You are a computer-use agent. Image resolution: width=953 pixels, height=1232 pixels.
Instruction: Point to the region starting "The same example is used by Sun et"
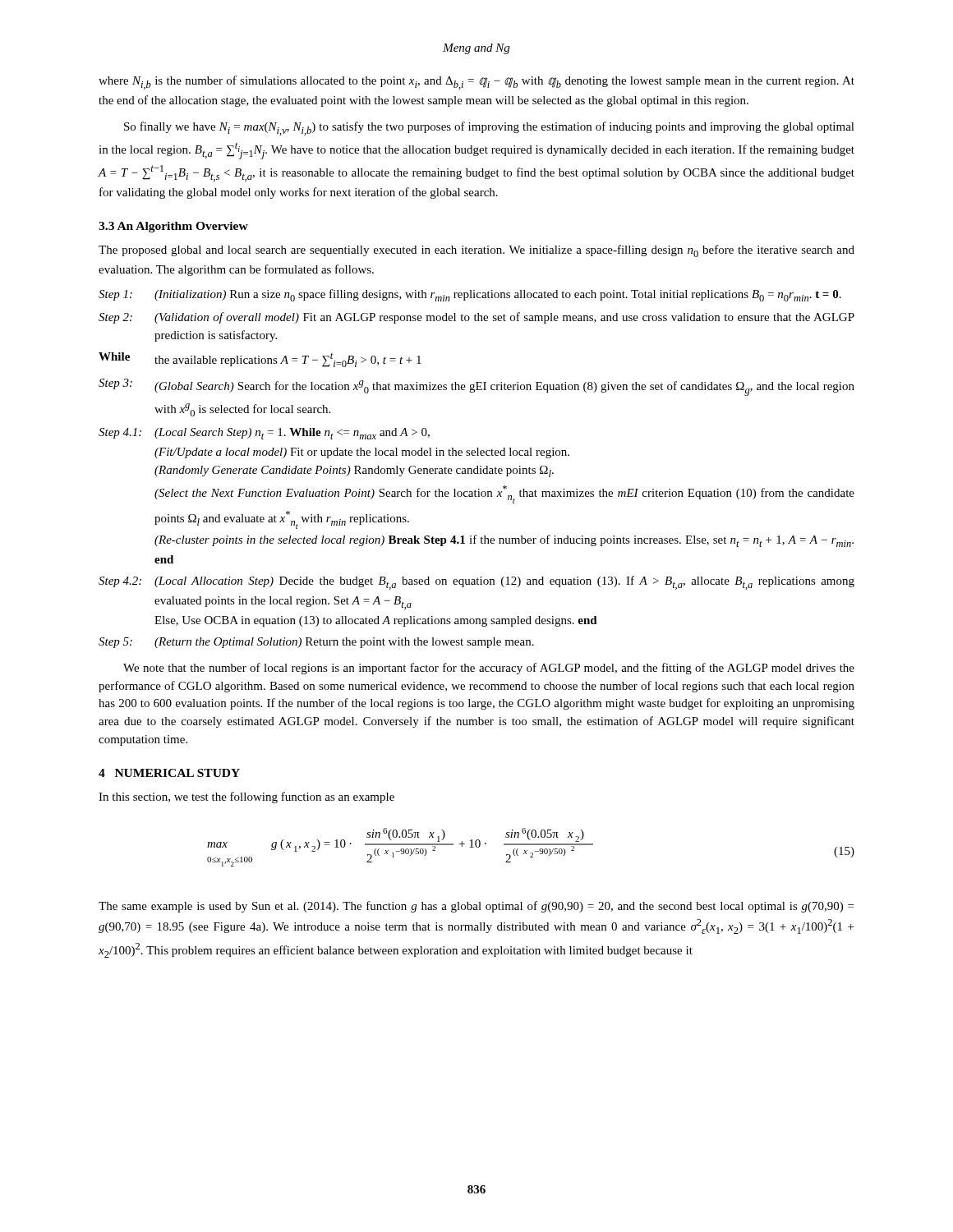pyautogui.click(x=476, y=929)
